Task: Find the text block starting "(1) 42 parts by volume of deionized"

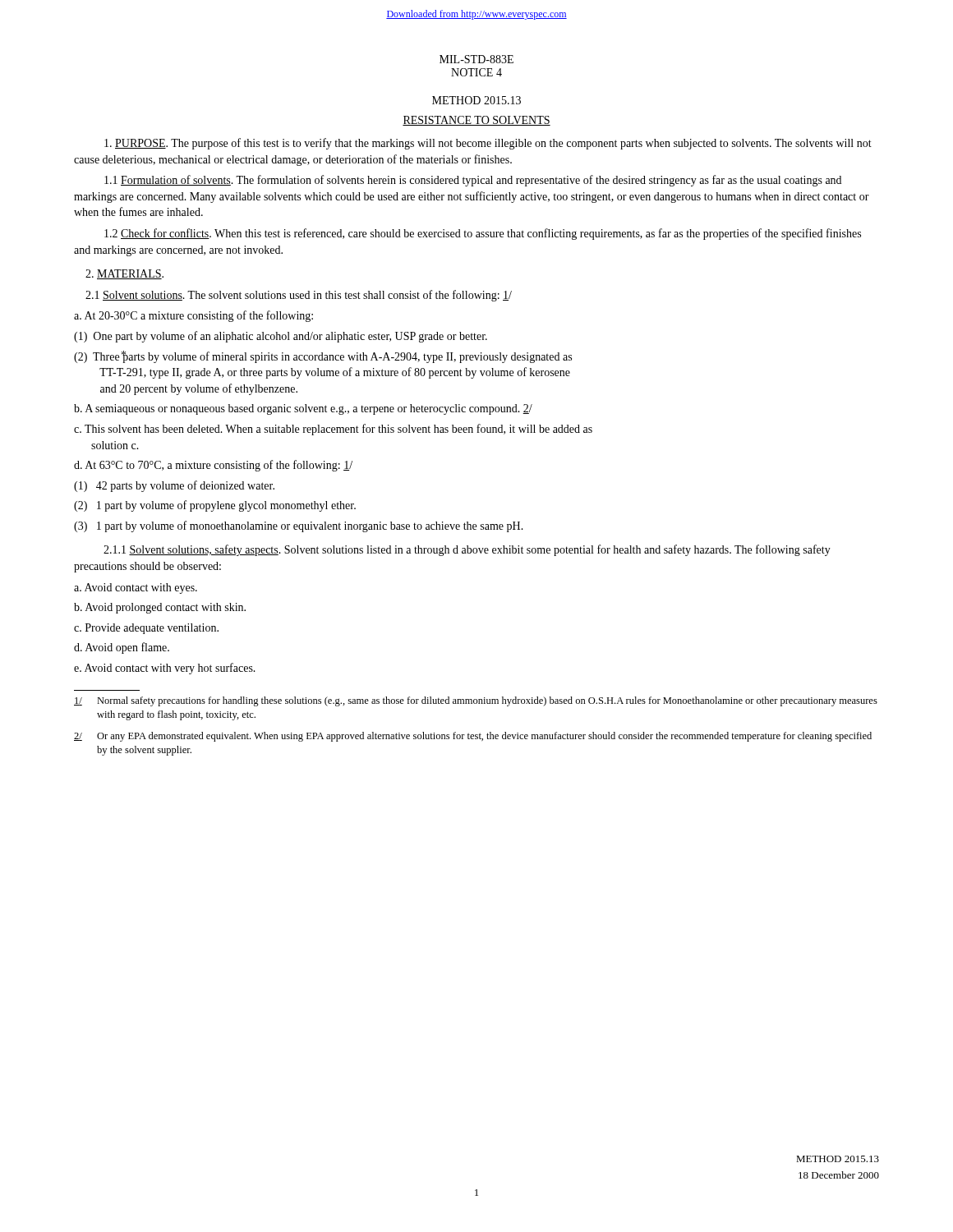Action: [174, 486]
